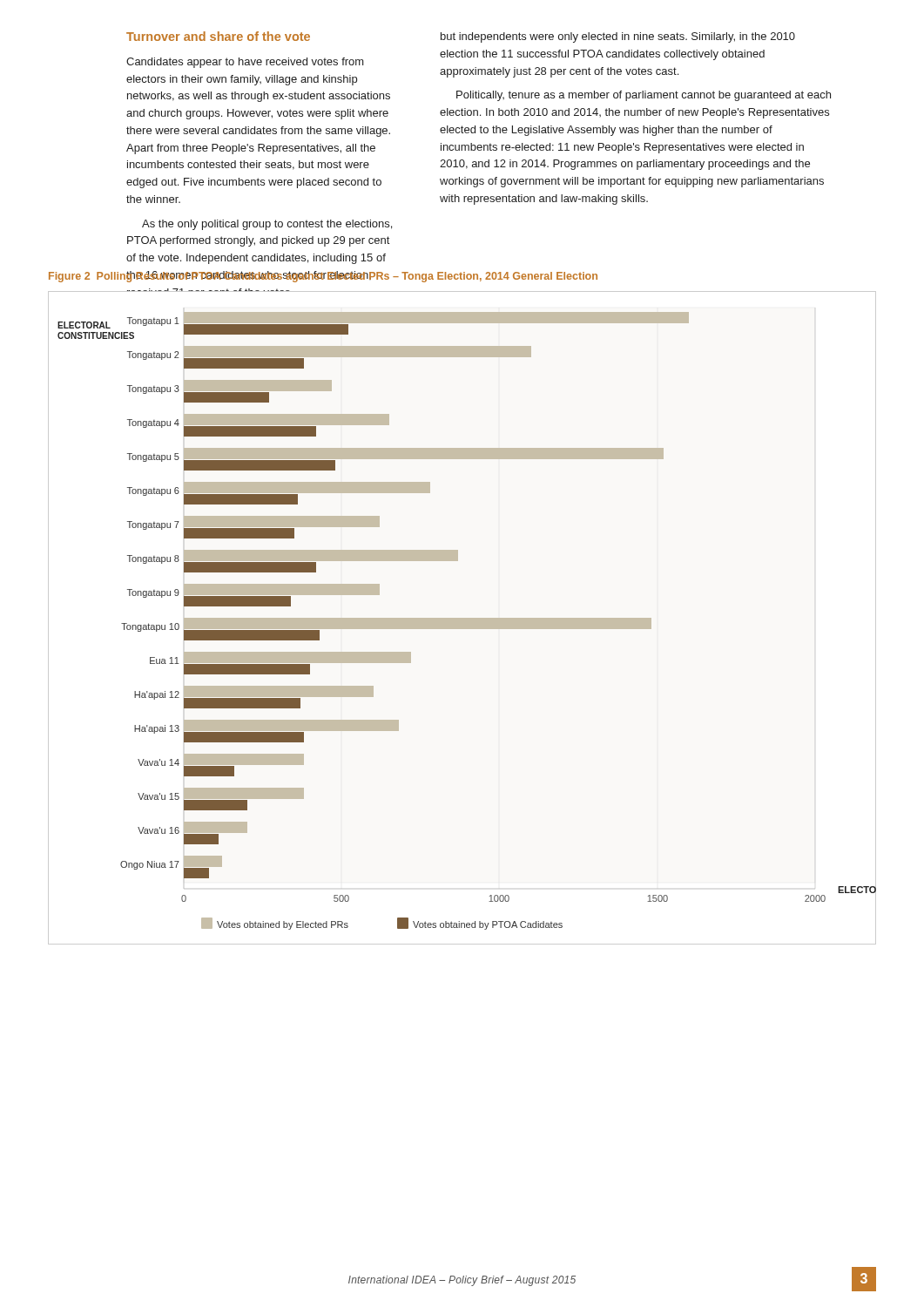Click on the text block starting "Figure 2 Polling Results of PTOA"
924x1307 pixels.
point(323,276)
